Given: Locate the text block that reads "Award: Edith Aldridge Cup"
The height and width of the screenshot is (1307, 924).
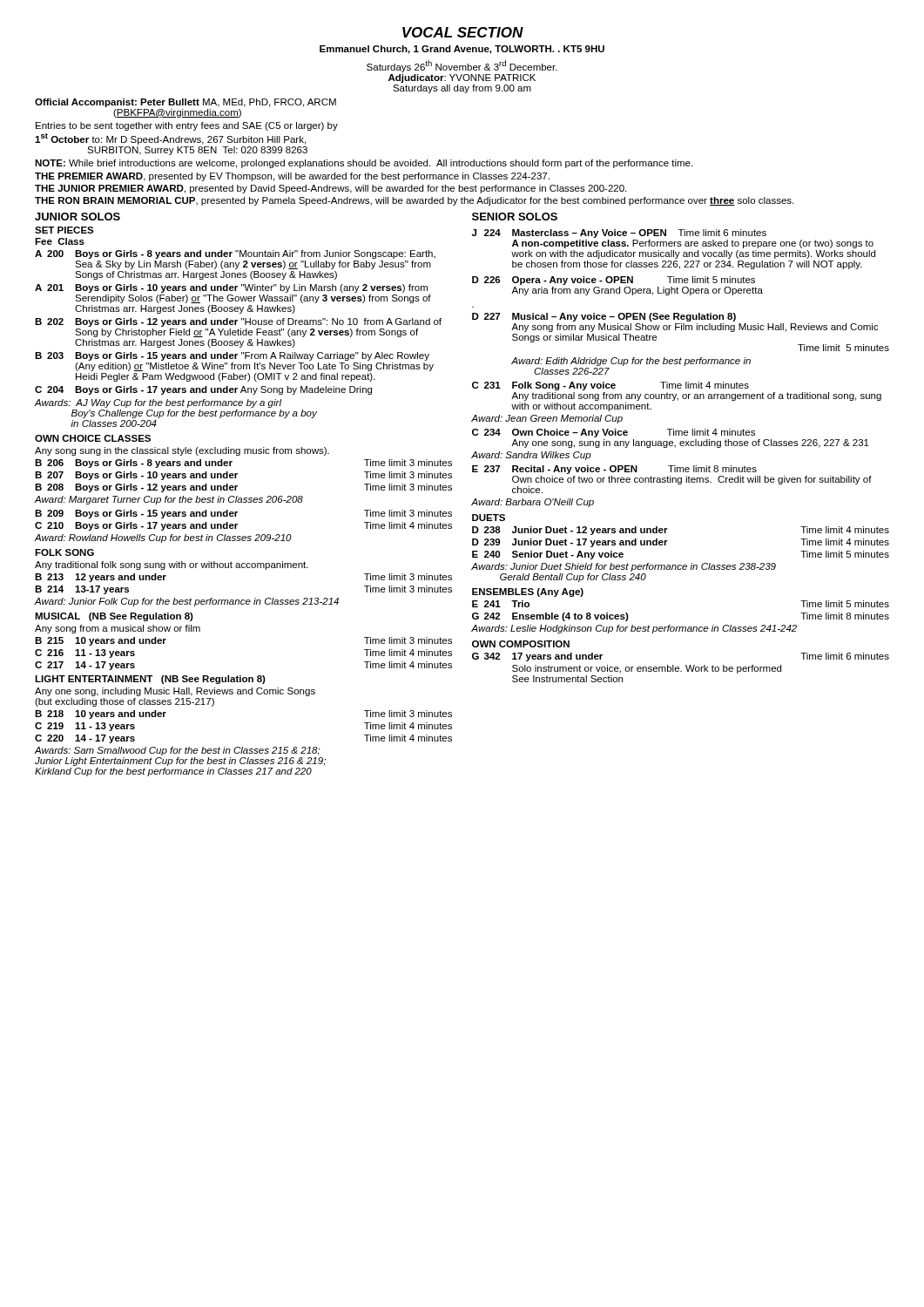Looking at the screenshot, I should click(631, 366).
